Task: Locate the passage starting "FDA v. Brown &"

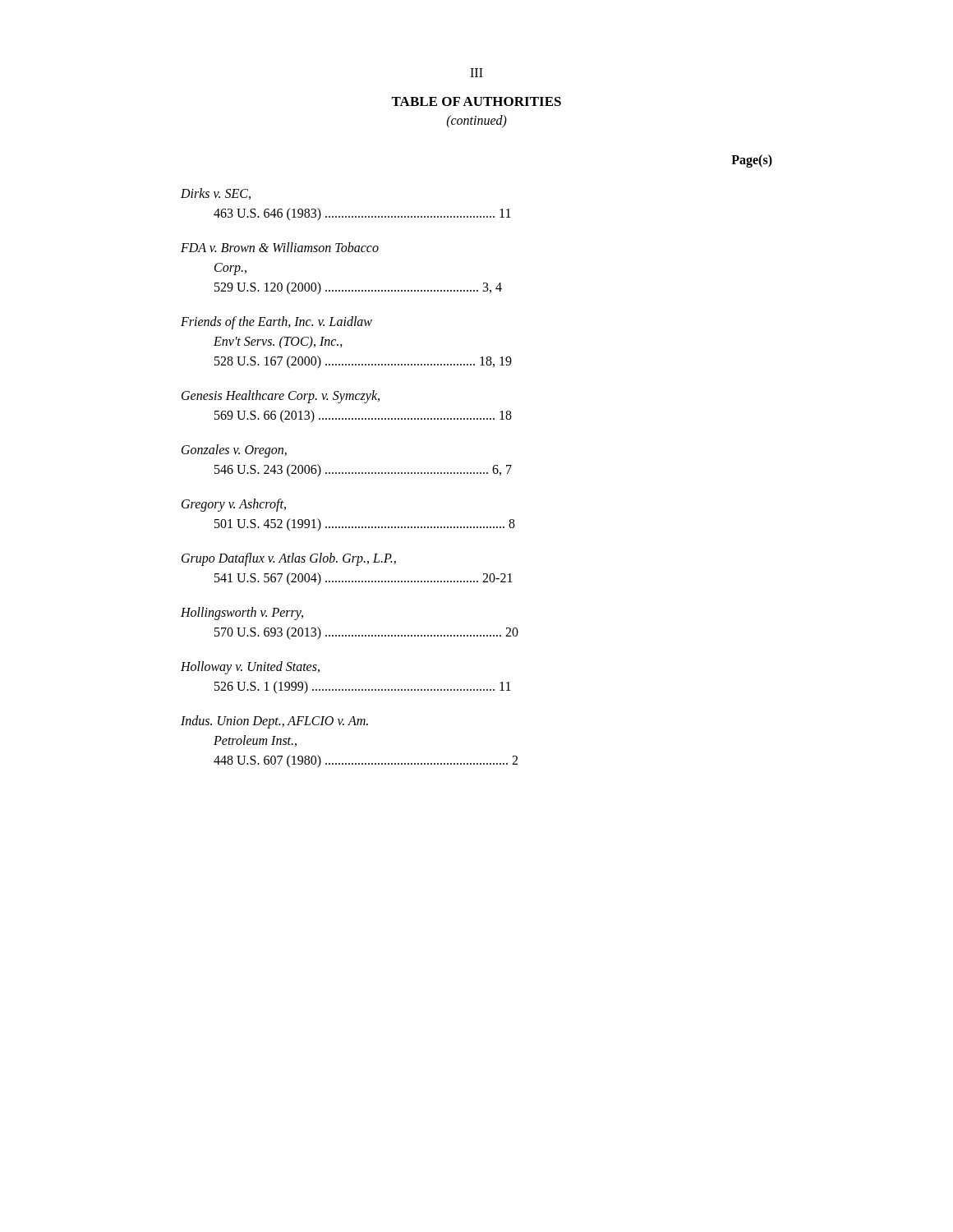Action: pos(280,247)
